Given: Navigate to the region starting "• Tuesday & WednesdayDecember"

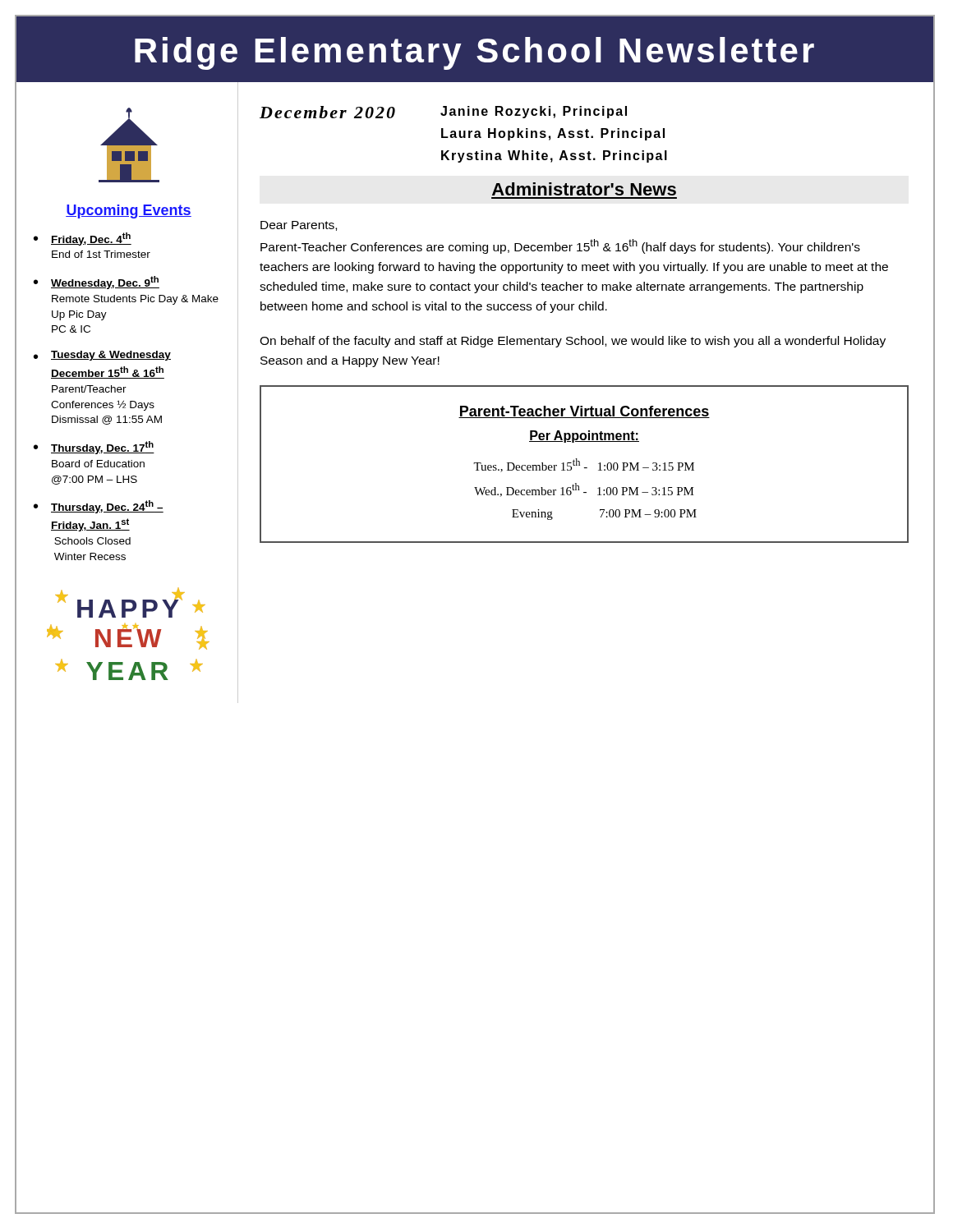Looking at the screenshot, I should coord(102,388).
